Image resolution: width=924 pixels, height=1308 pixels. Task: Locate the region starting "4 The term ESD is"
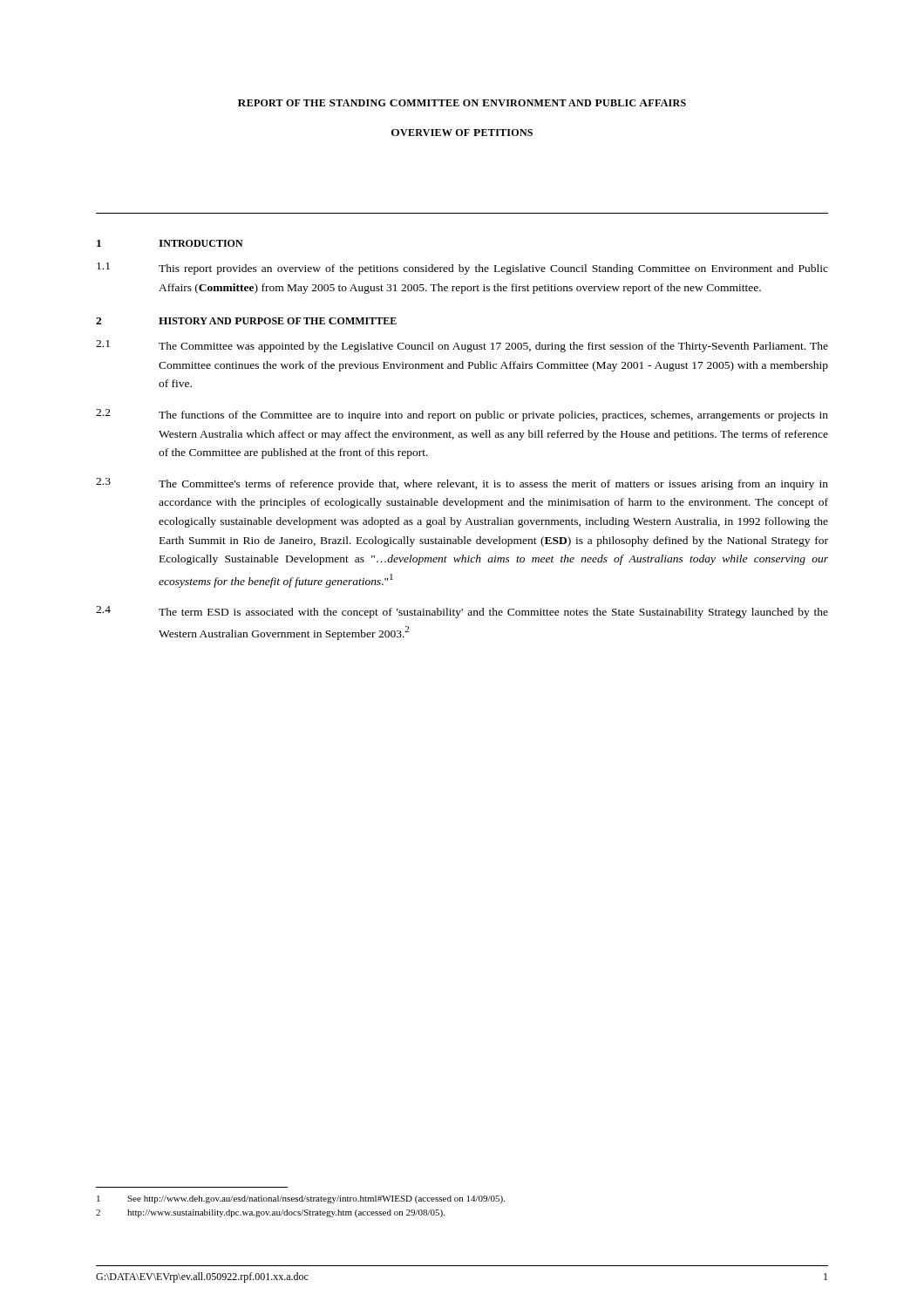click(462, 623)
